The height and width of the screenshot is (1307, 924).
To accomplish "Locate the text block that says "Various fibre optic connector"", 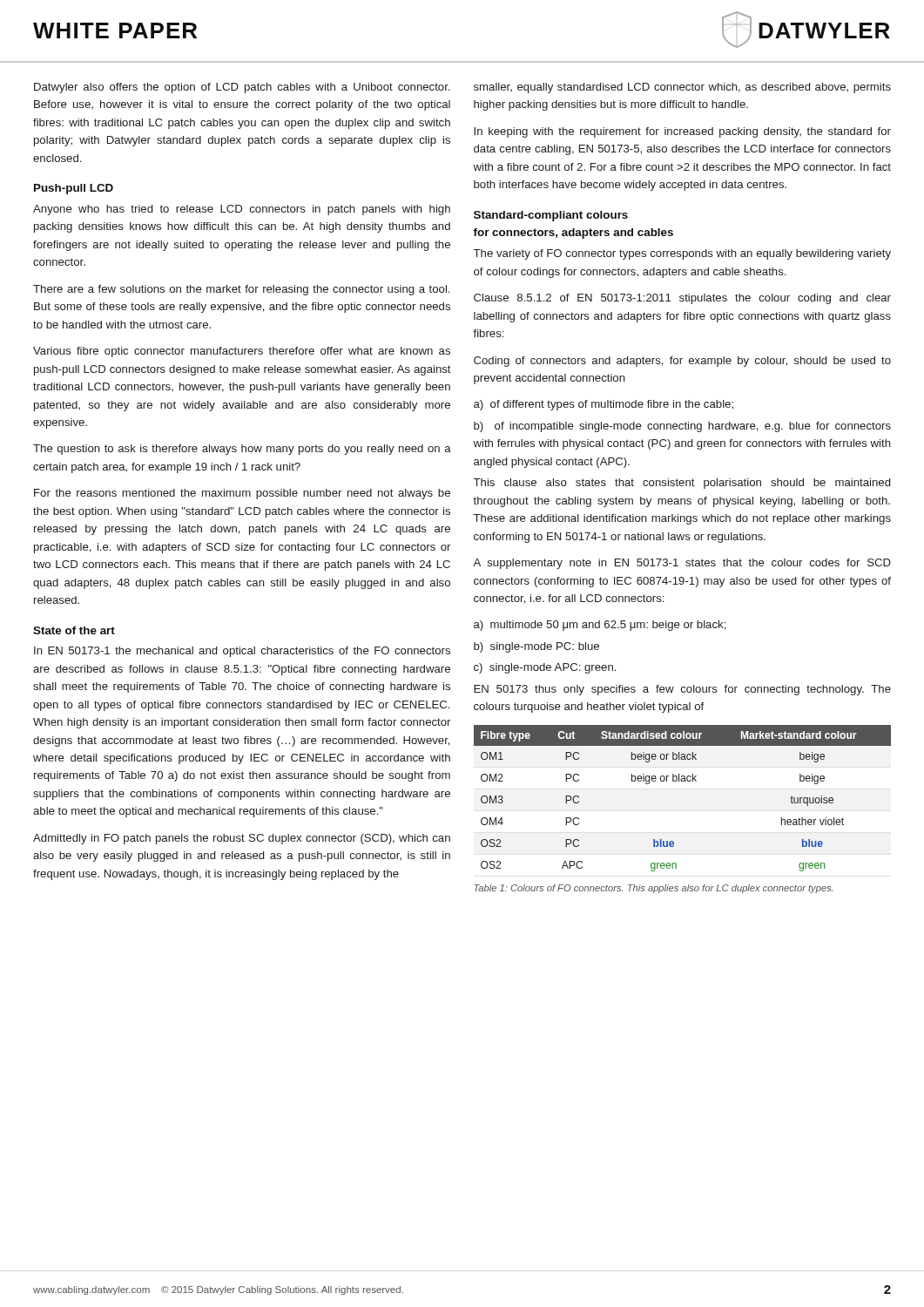I will point(242,387).
